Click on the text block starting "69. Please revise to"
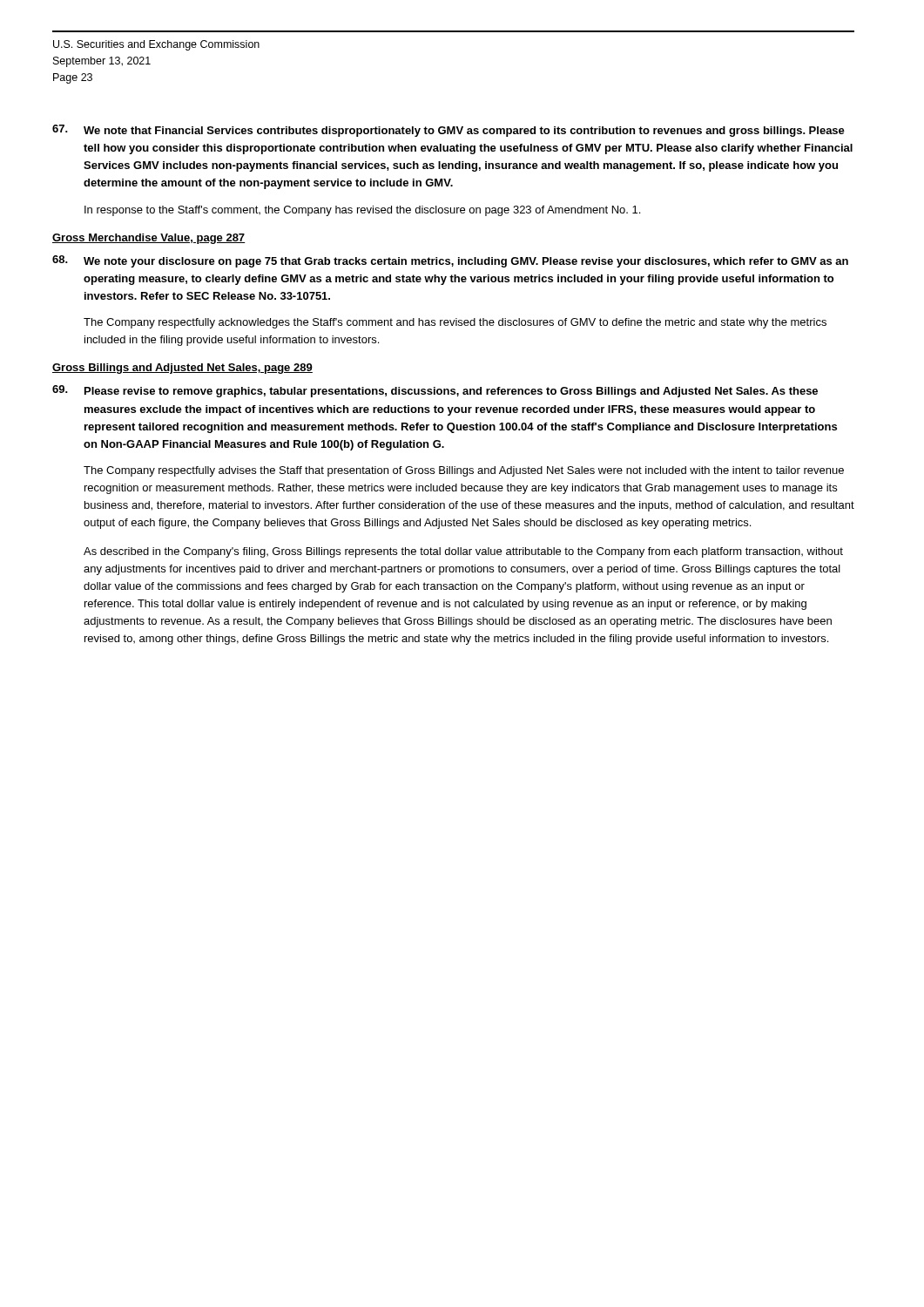 tap(453, 418)
